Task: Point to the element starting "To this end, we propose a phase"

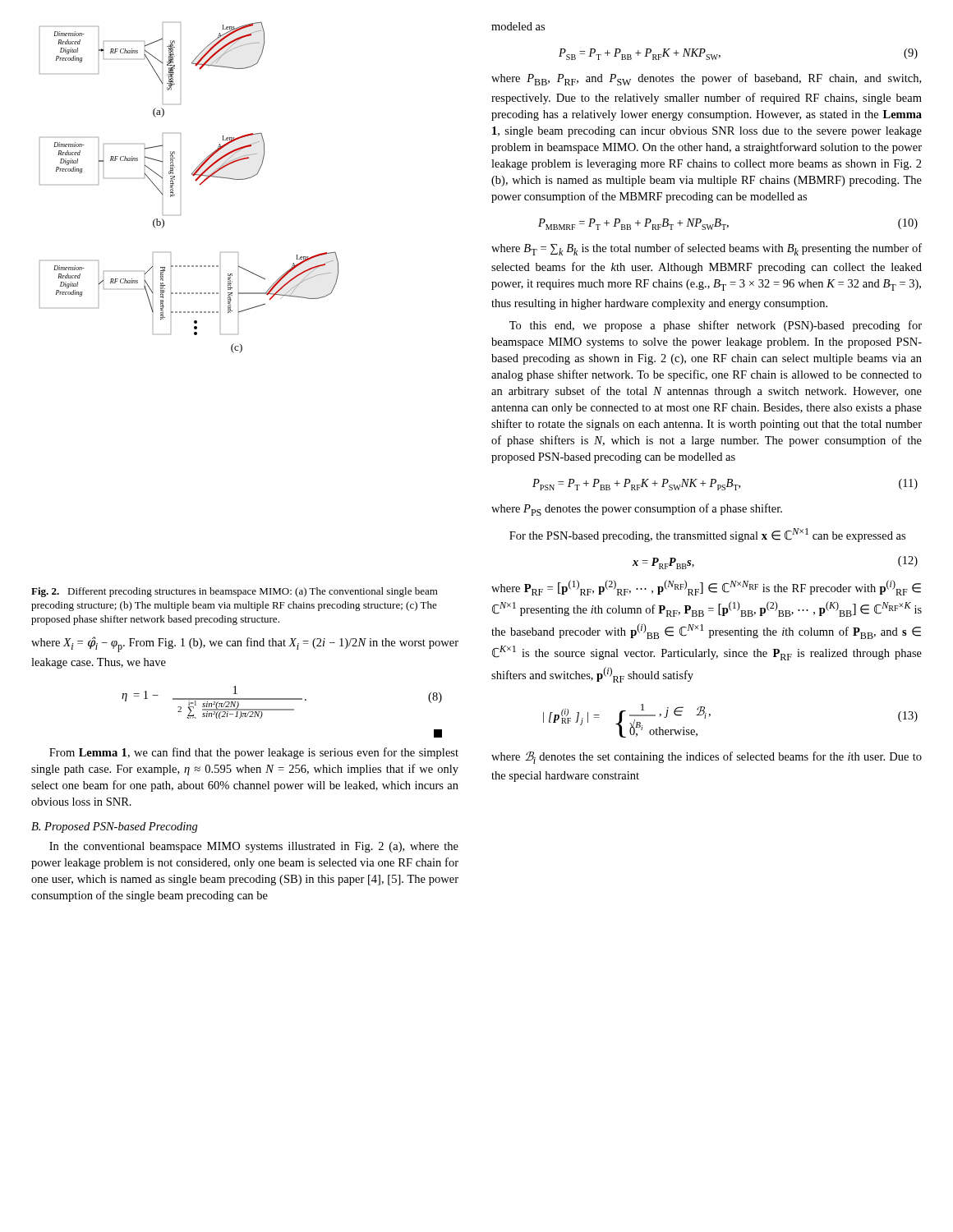Action: click(x=707, y=391)
